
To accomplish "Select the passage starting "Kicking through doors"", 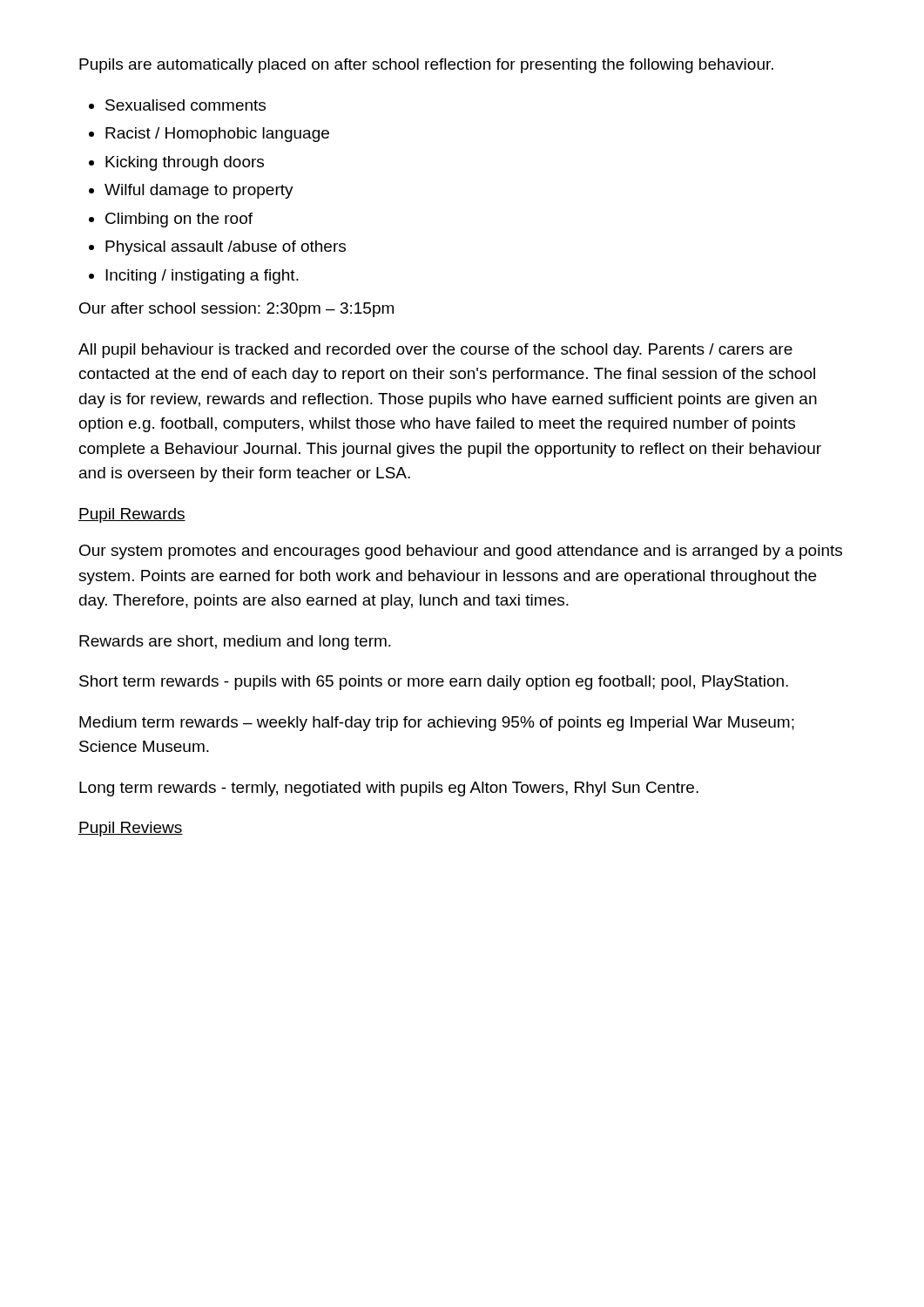I will click(x=185, y=161).
